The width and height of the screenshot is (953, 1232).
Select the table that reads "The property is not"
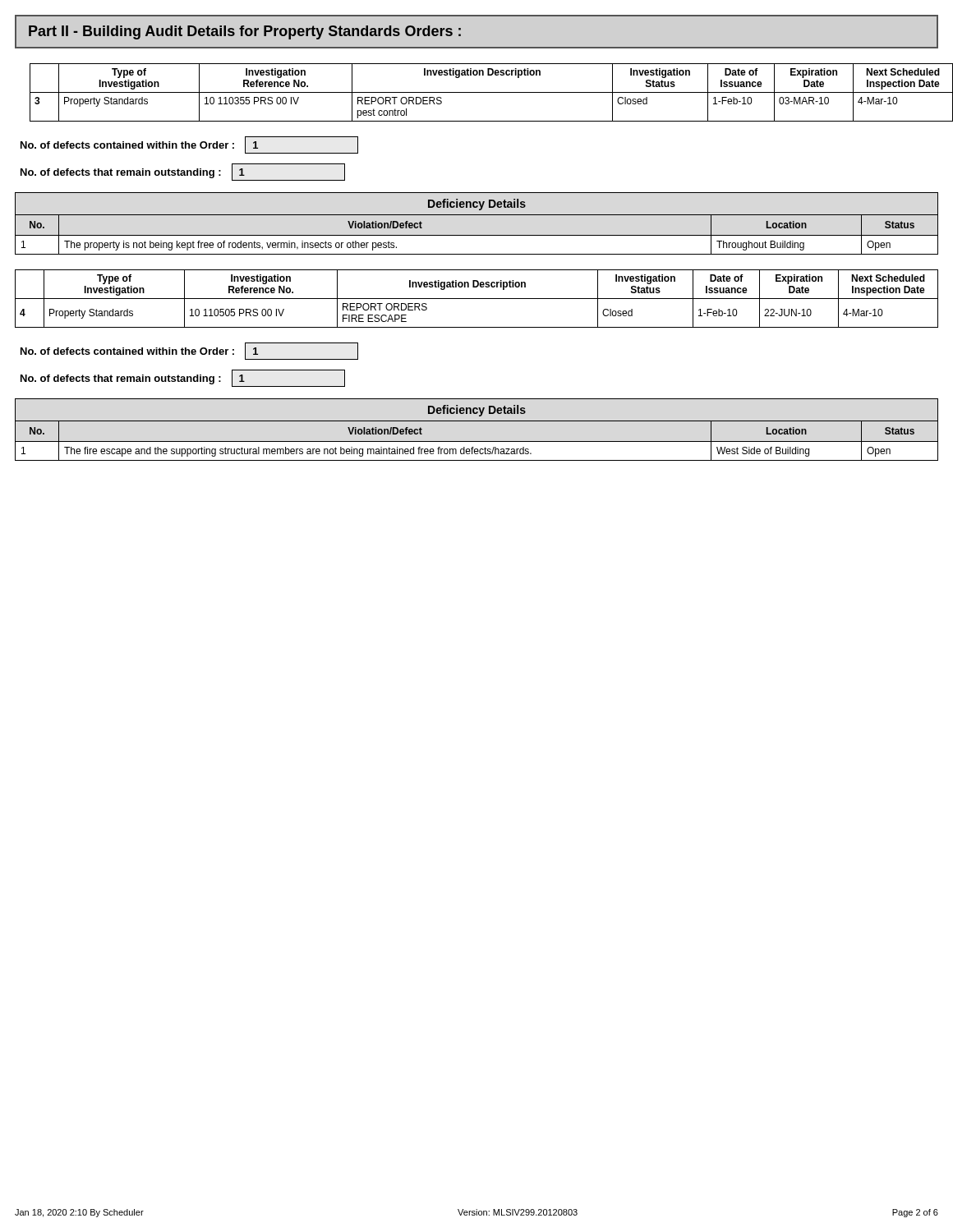pos(476,223)
